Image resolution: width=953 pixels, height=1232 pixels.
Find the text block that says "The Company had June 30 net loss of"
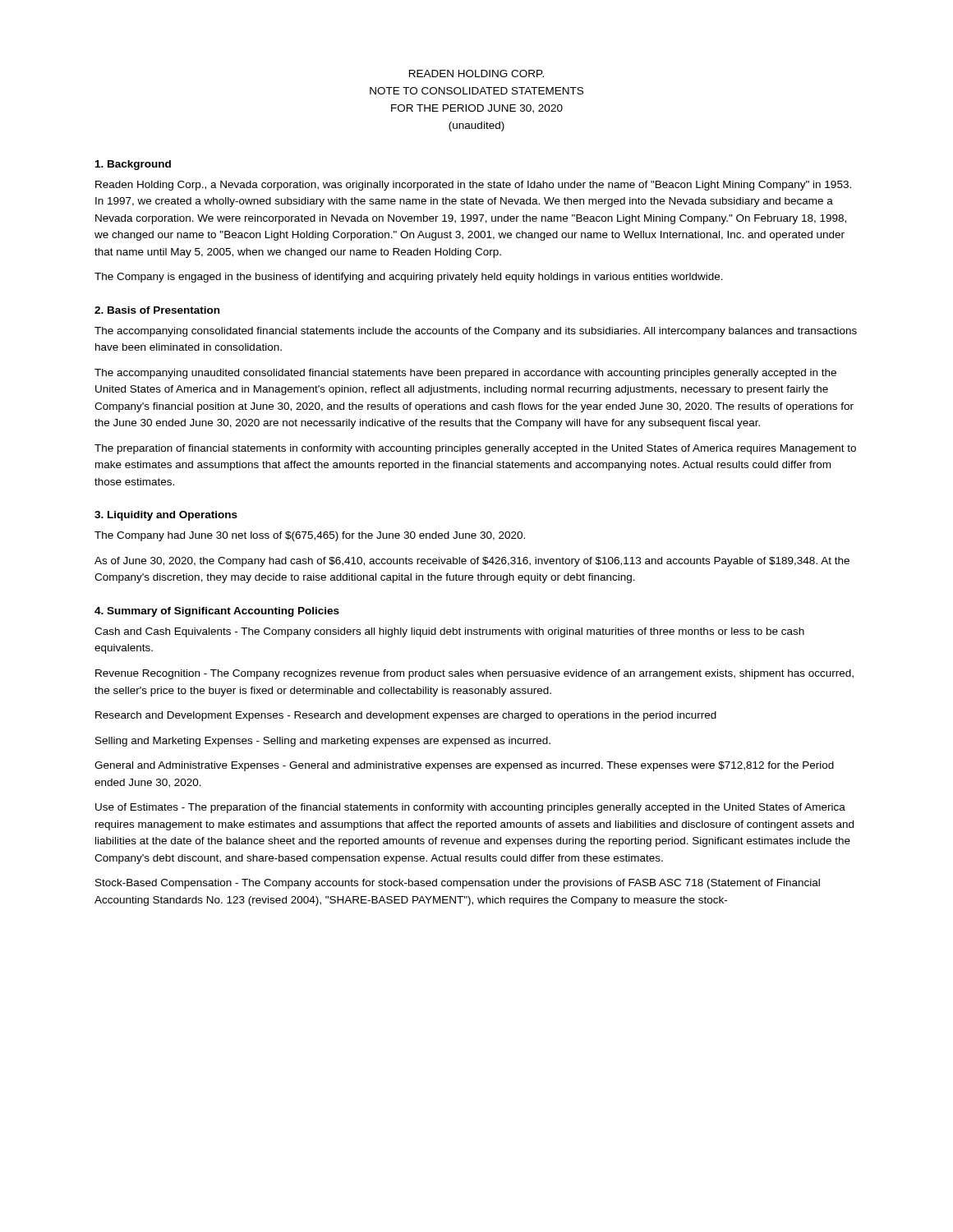coord(310,535)
